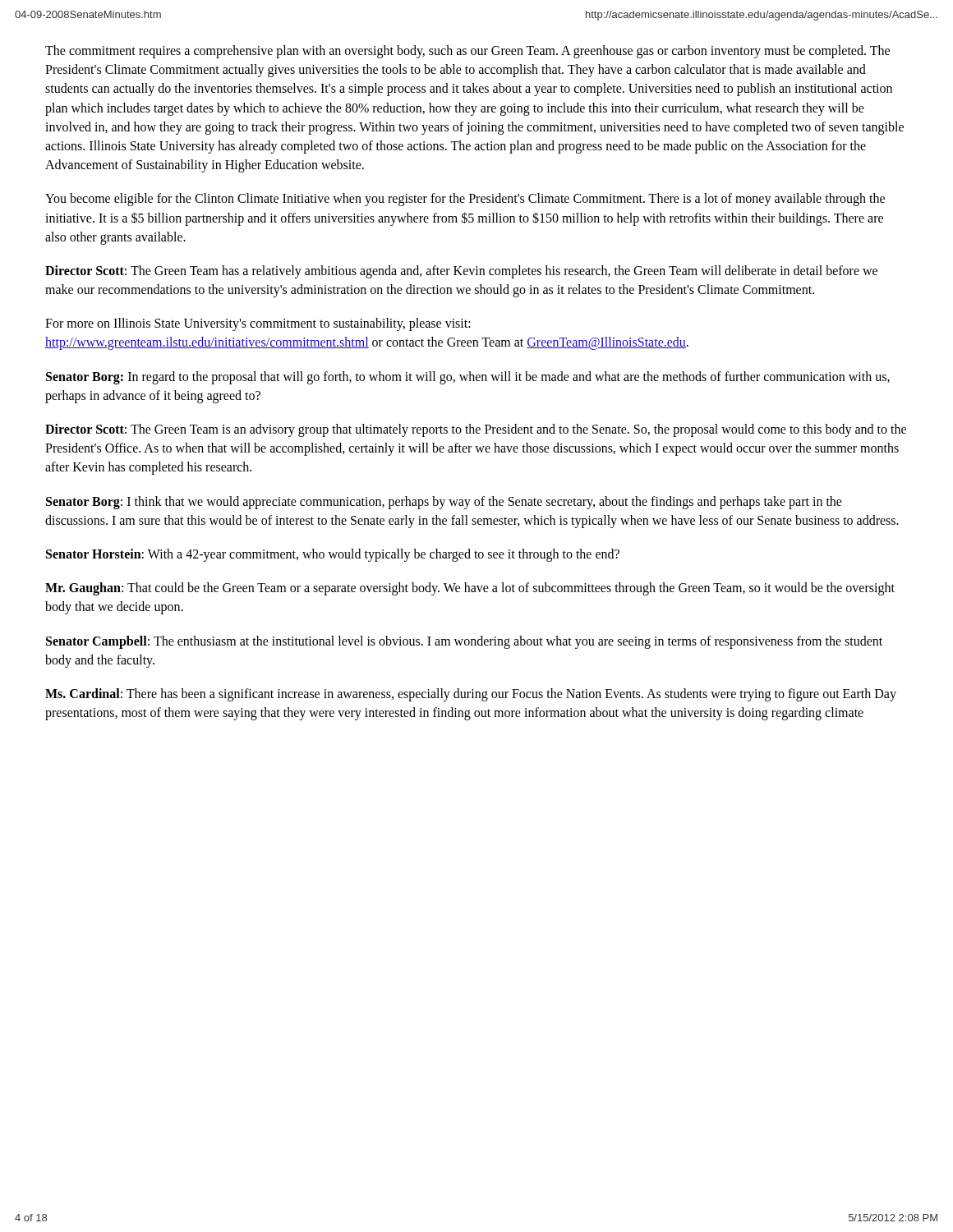Select the text block that says "Senator Borg: In regard to the proposal that"
Screen dimensions: 1232x953
[x=468, y=386]
